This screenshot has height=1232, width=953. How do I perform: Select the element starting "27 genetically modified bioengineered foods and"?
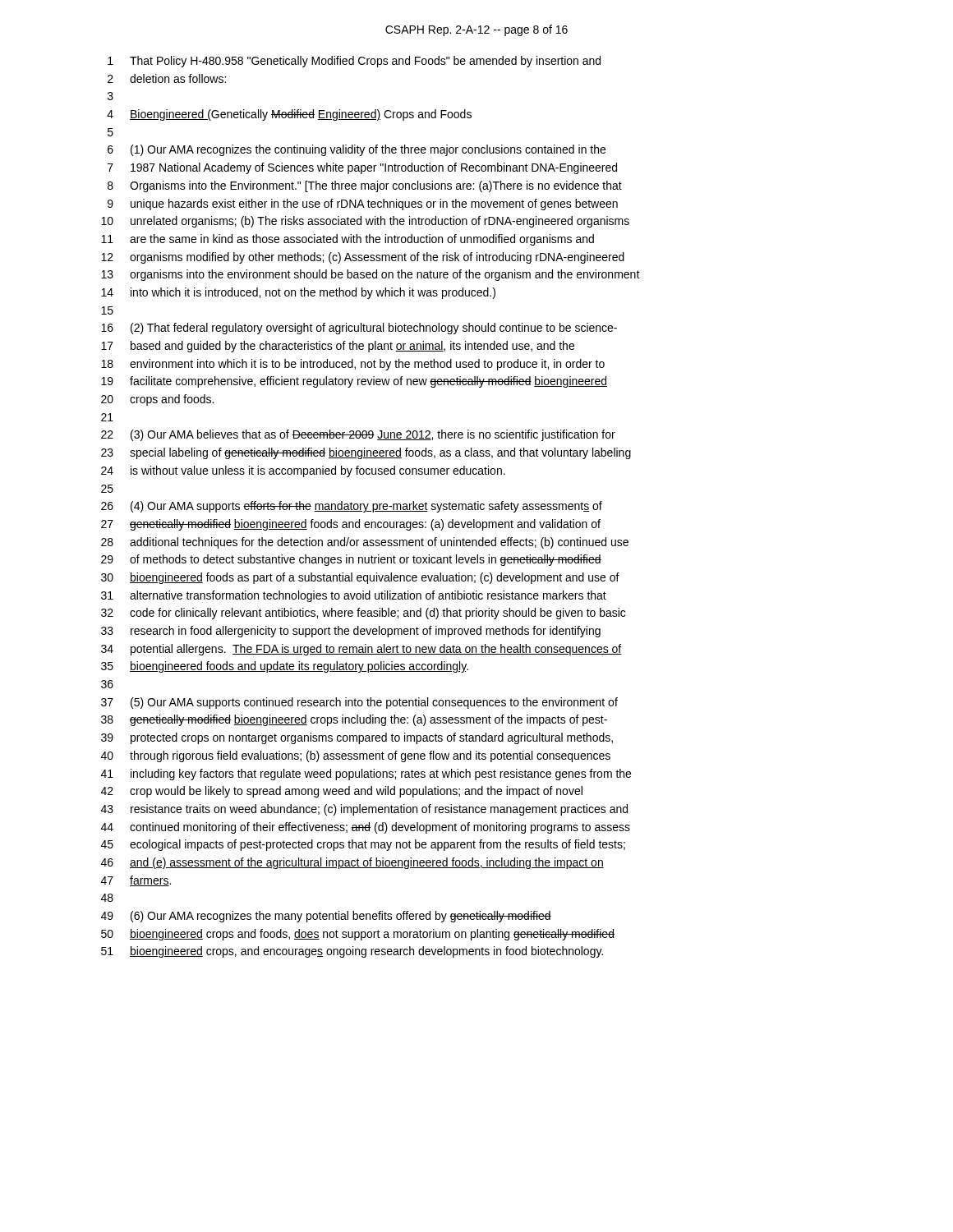(x=485, y=525)
